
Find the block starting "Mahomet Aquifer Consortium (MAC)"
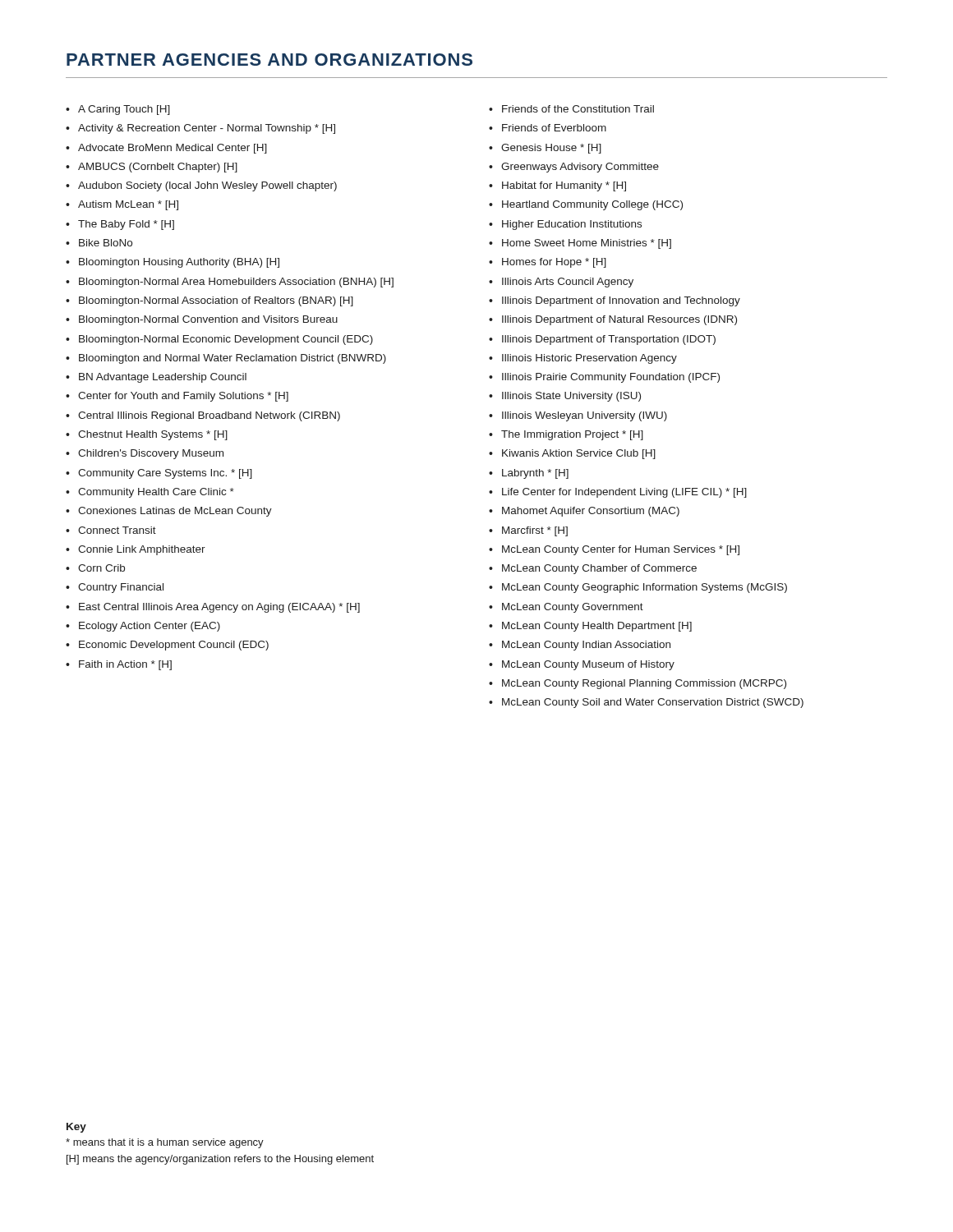[x=590, y=511]
